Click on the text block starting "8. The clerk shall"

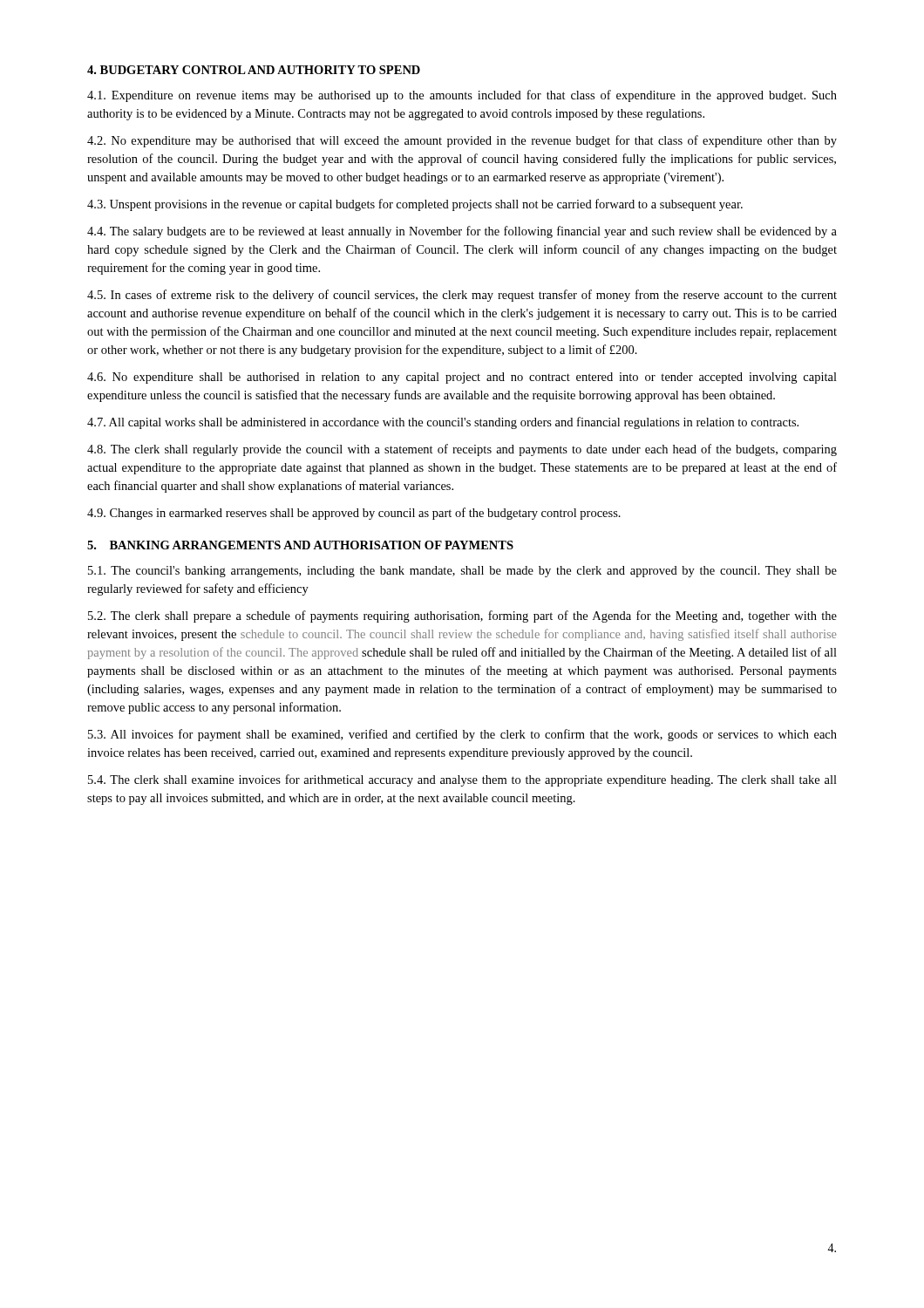click(x=462, y=468)
